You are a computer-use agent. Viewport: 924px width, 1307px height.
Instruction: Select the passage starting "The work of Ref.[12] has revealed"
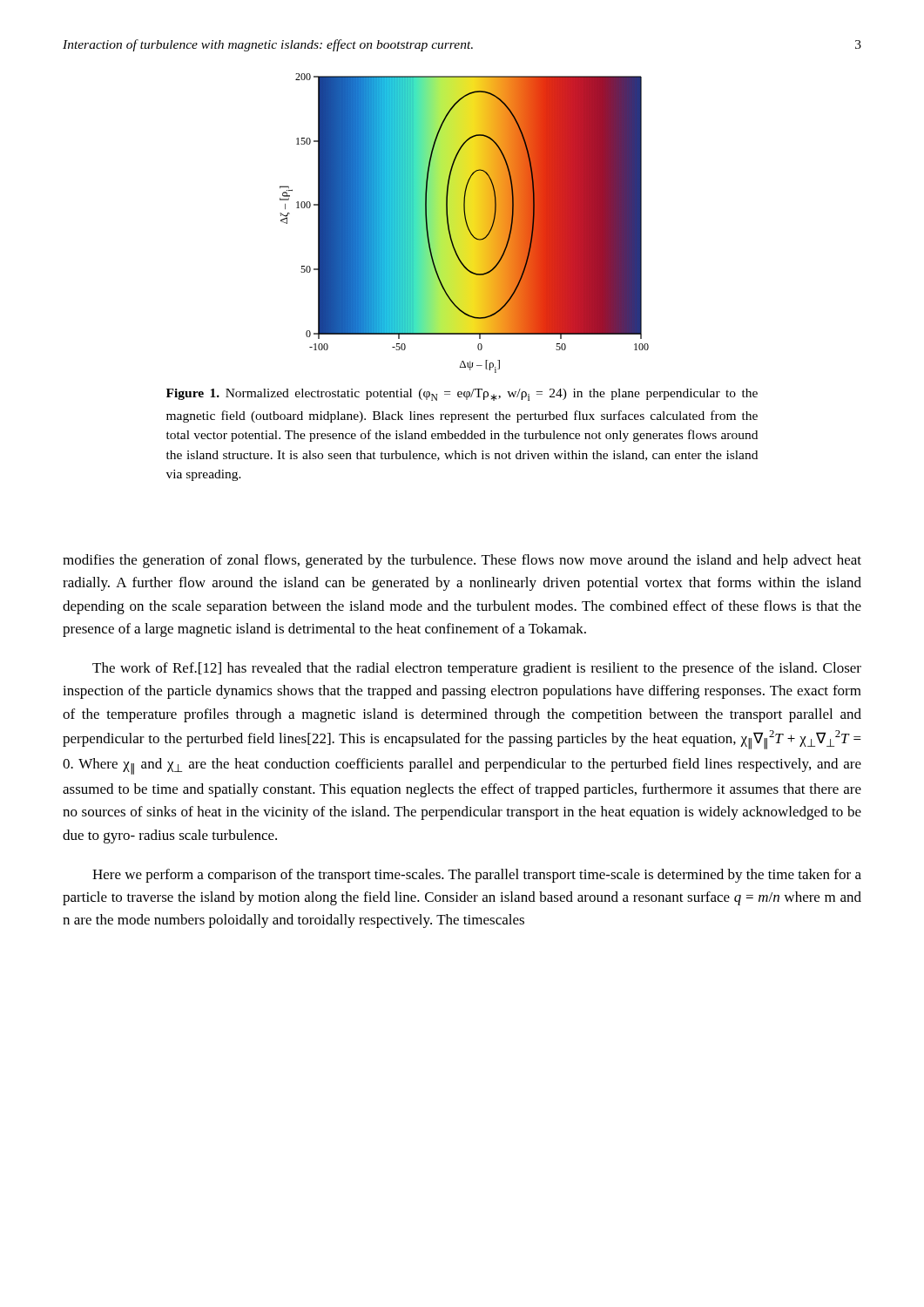pyautogui.click(x=462, y=751)
